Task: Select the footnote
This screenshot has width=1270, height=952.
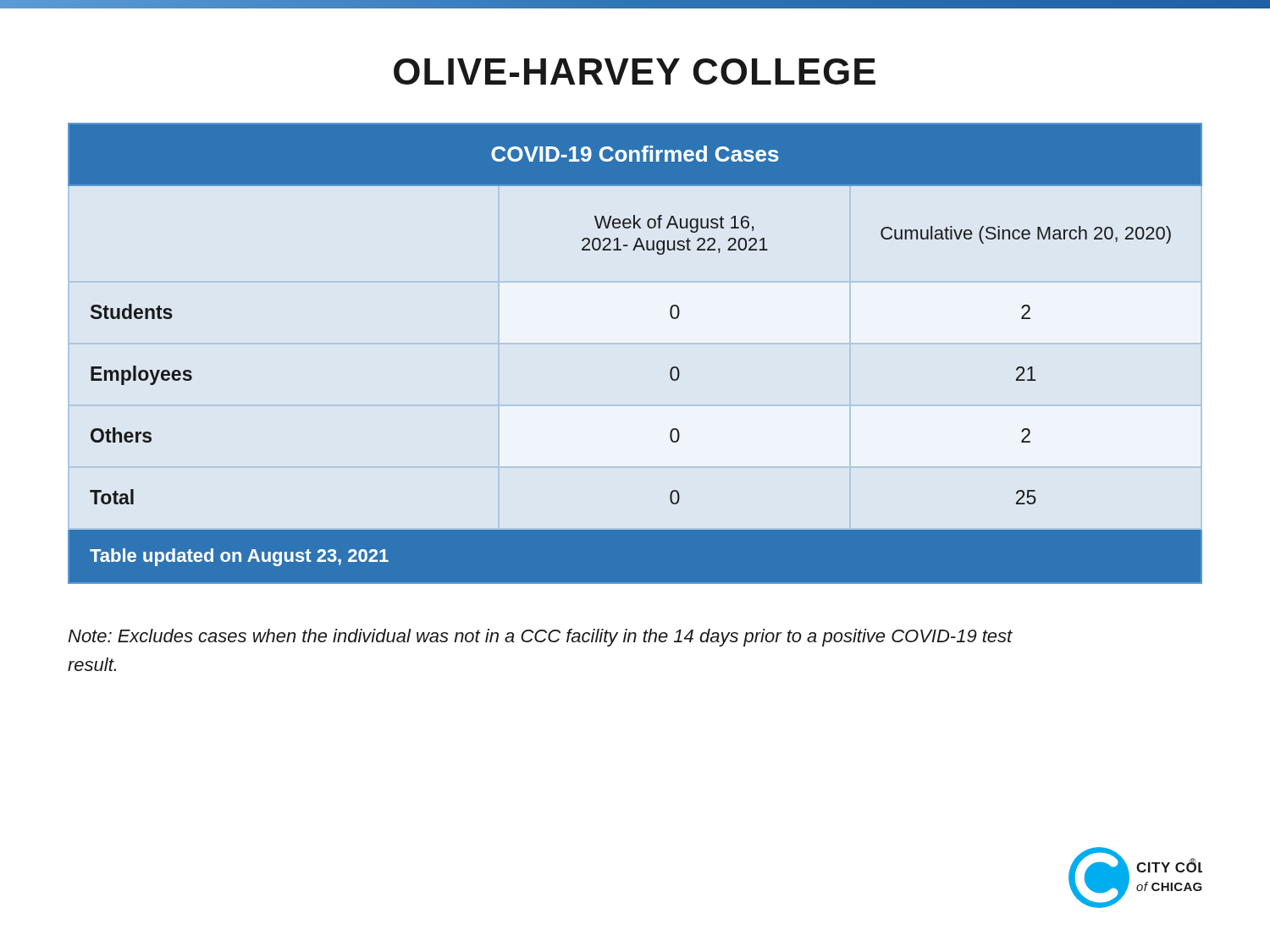Action: coord(540,650)
